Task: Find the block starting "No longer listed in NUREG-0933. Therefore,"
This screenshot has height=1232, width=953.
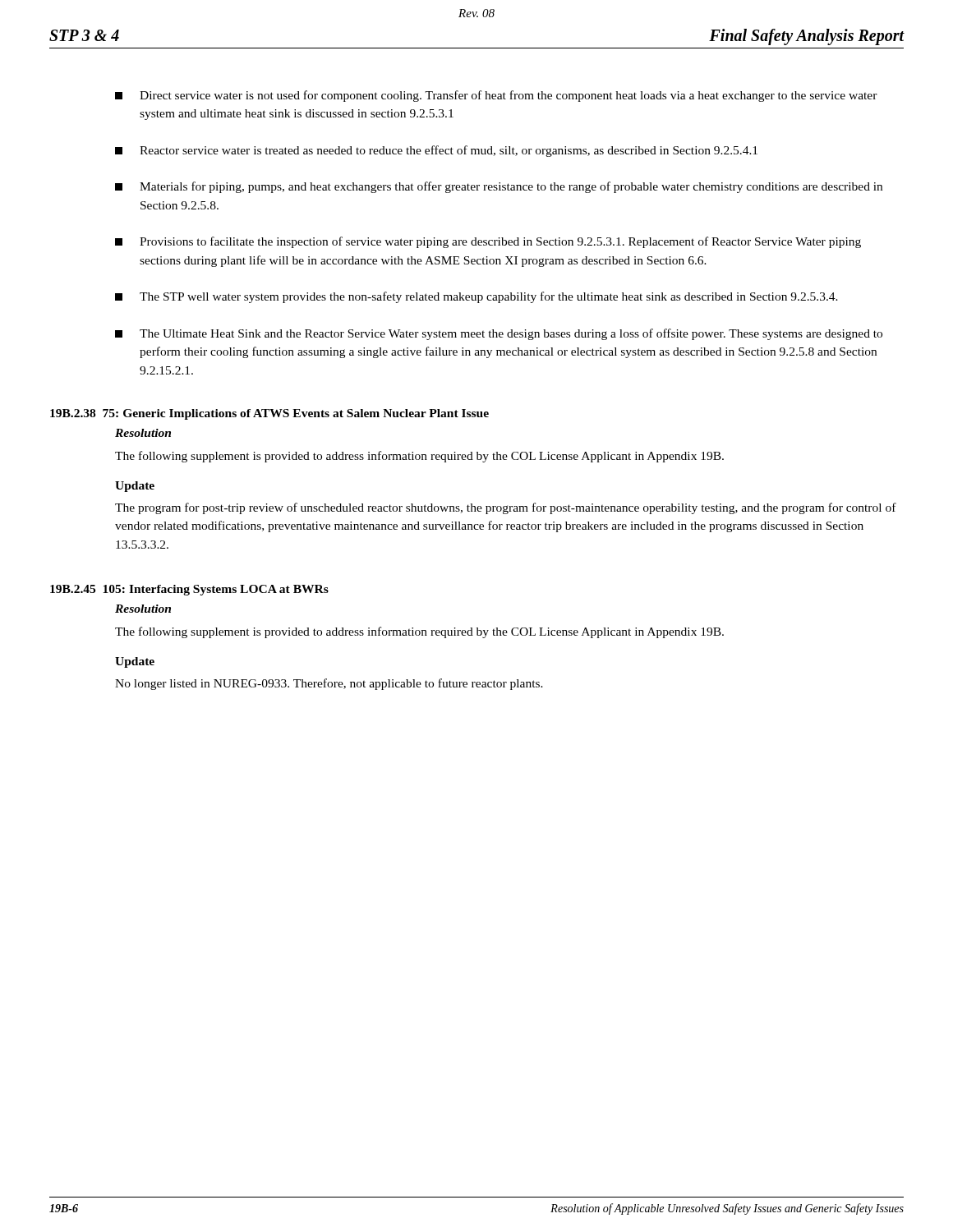Action: coord(329,683)
